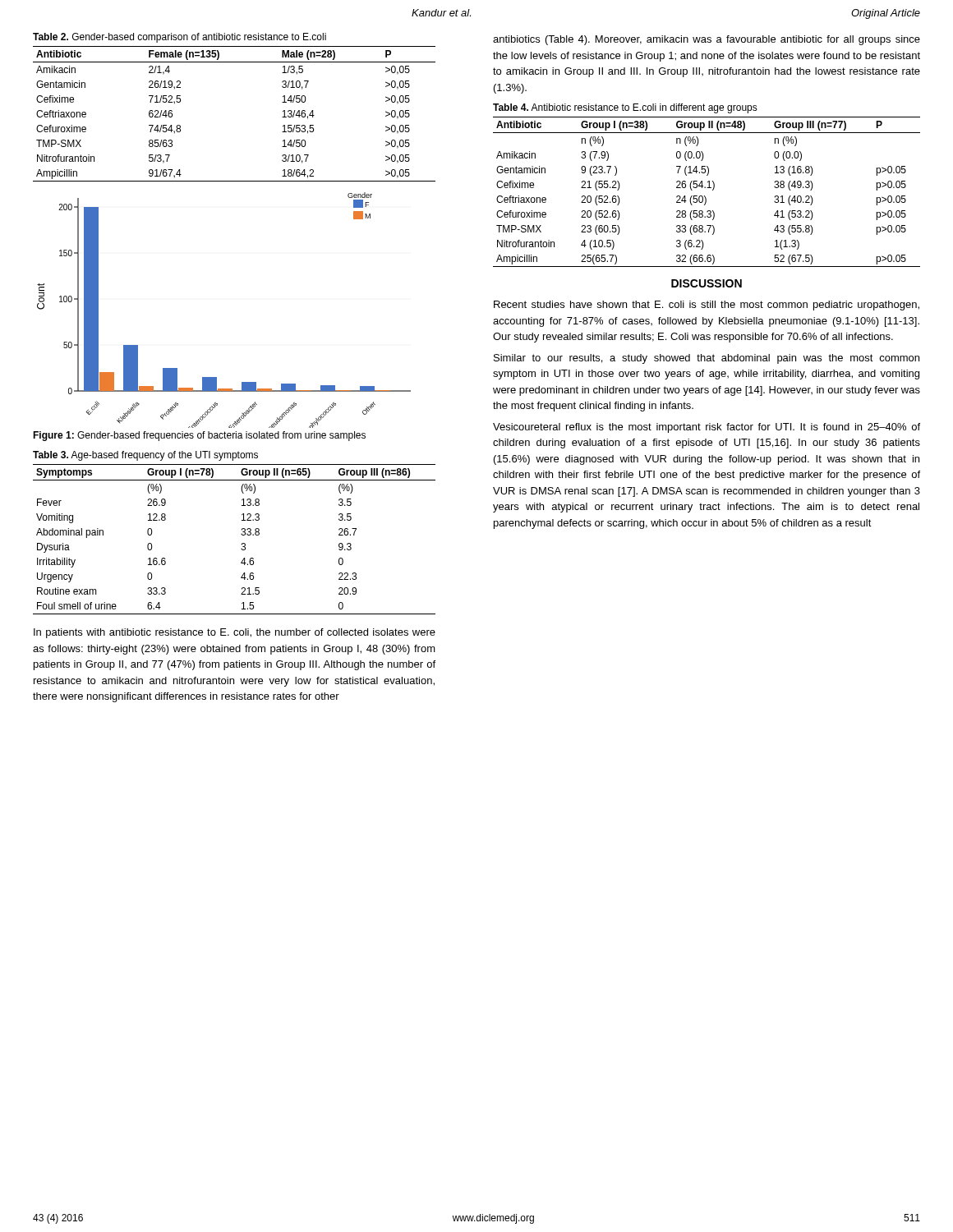This screenshot has width=953, height=1232.
Task: Navigate to the block starting "Figure 1: Gender-based frequencies of bacteria isolated"
Action: [199, 435]
